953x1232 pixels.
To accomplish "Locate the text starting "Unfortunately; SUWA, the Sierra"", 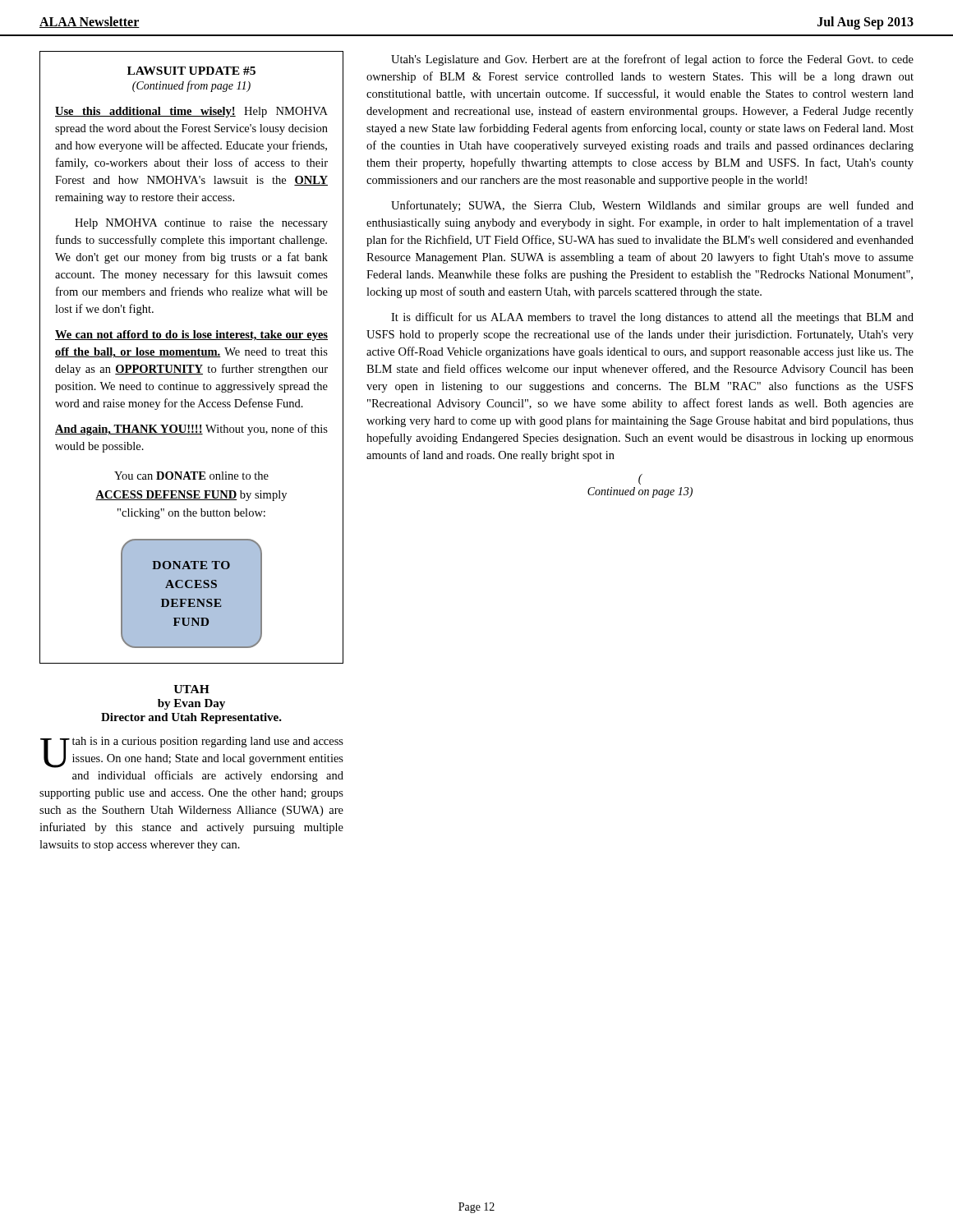I will [x=640, y=249].
